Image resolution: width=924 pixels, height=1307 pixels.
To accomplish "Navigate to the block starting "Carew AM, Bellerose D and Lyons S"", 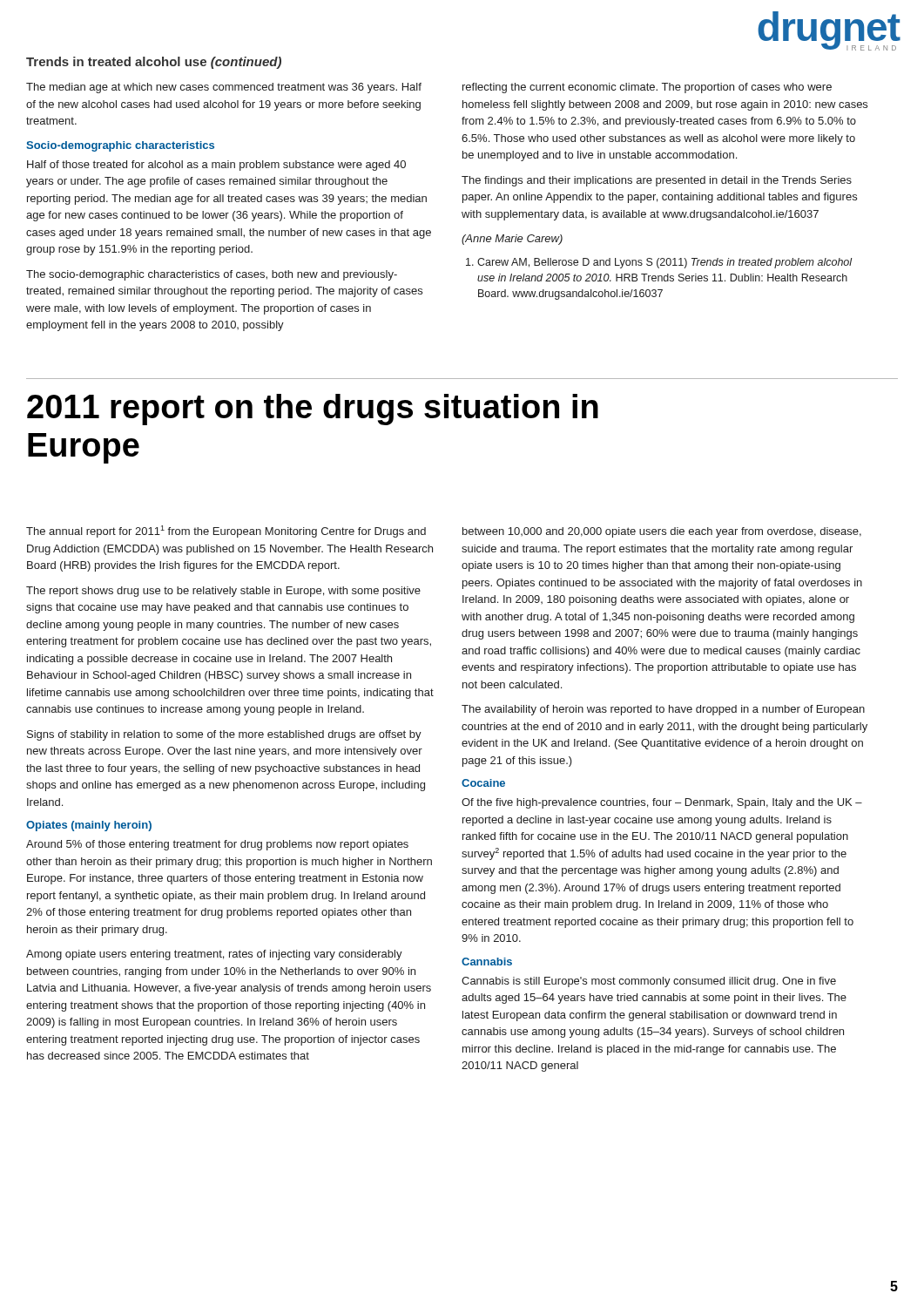I will point(665,278).
